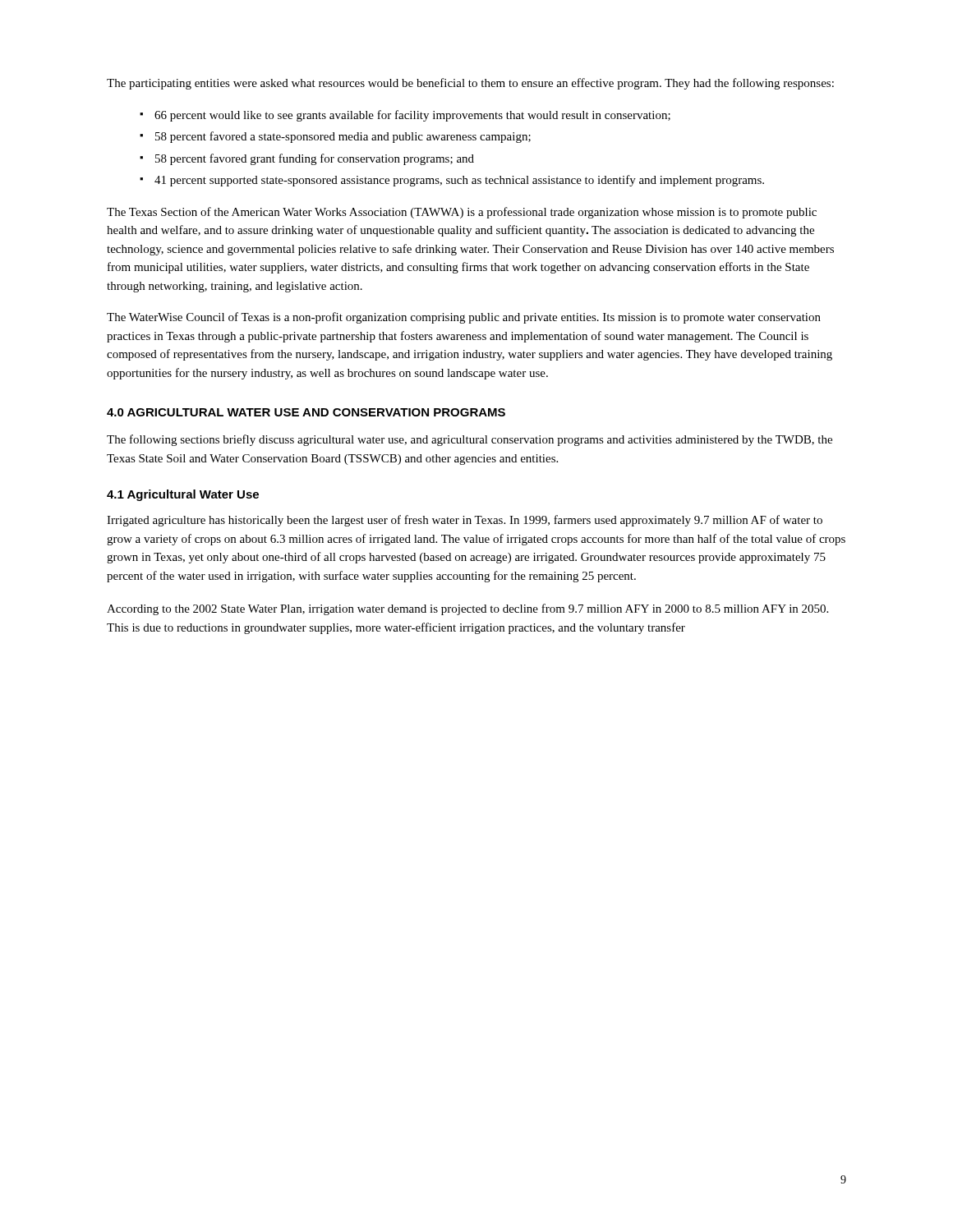The image size is (953, 1232).
Task: Select the text block that reads "The WaterWise Council"
Action: coord(470,345)
